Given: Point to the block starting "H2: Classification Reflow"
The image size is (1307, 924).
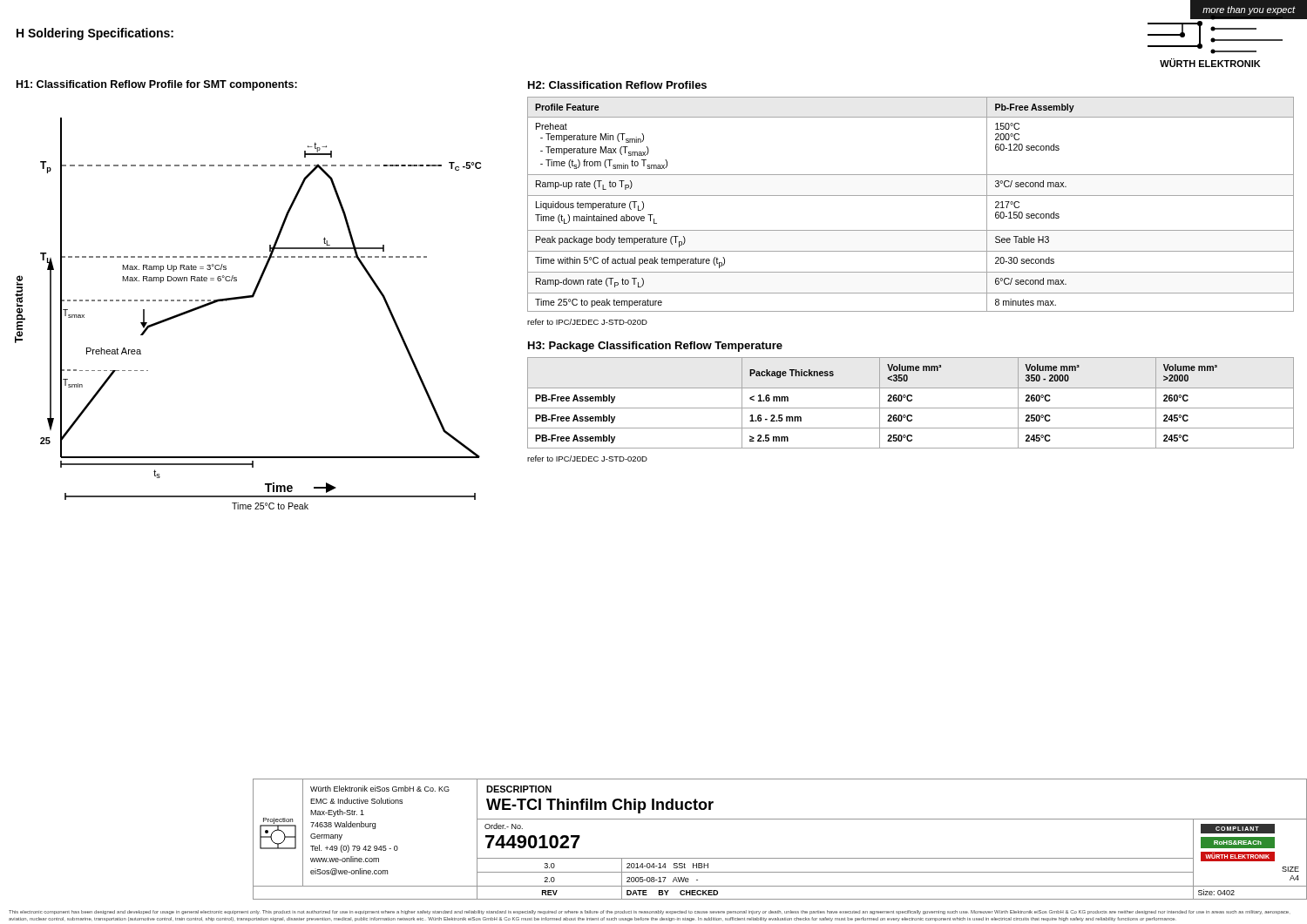Looking at the screenshot, I should [x=617, y=85].
